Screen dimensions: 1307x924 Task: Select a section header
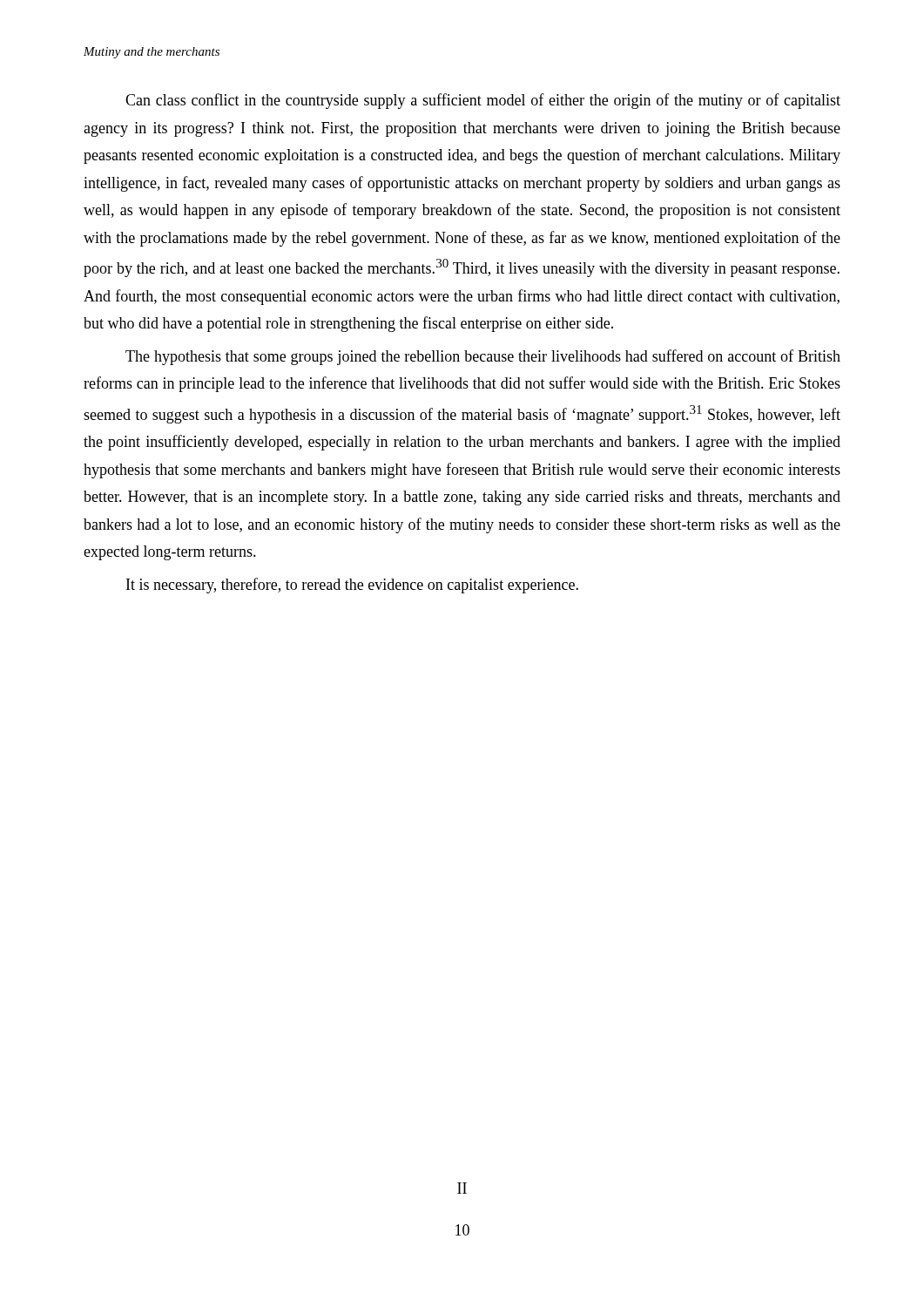pos(462,1188)
